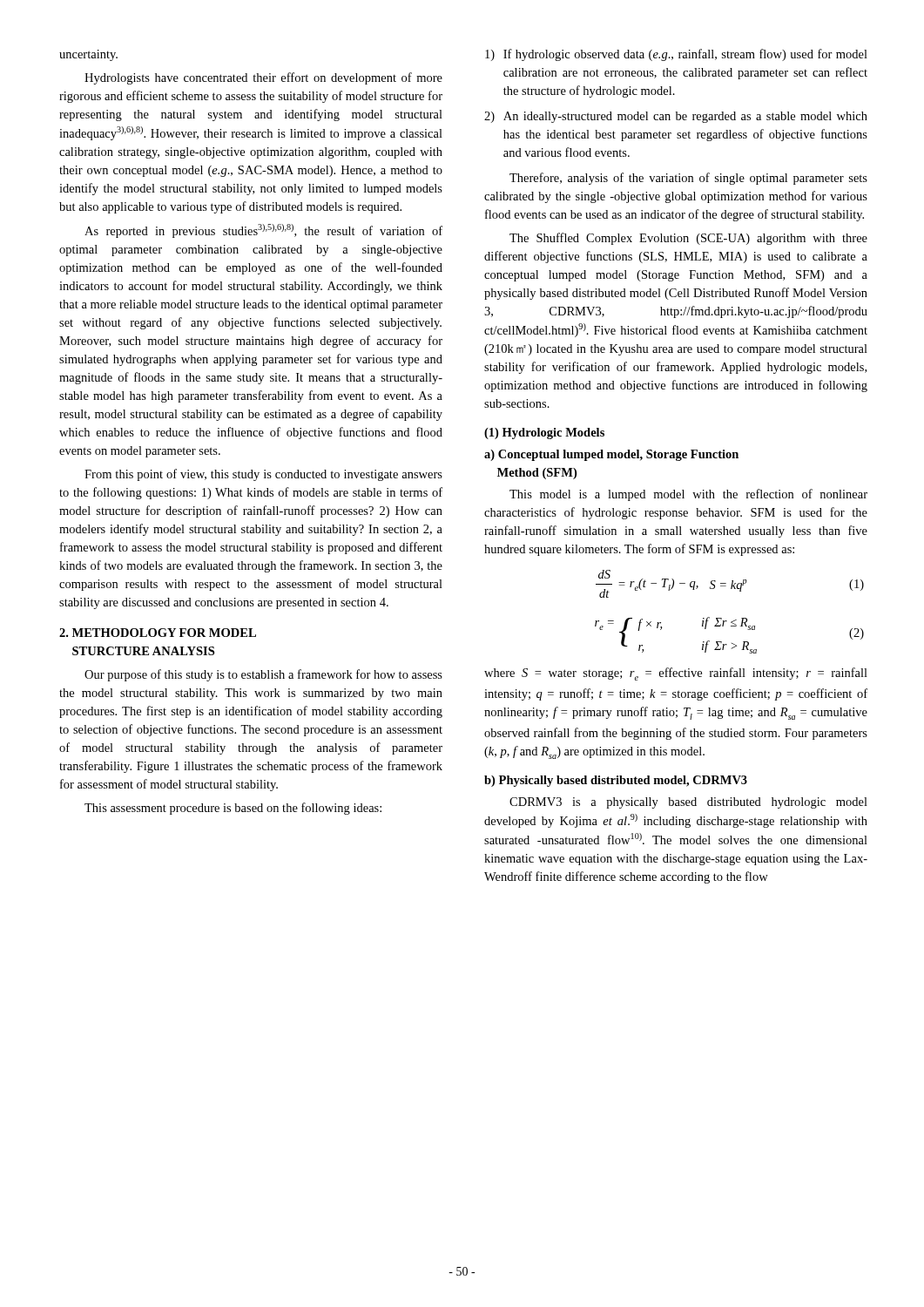Find the text block with the text "CDRMV3 is a physically based distributed hydrologic model"
This screenshot has width=924, height=1307.
pos(676,840)
